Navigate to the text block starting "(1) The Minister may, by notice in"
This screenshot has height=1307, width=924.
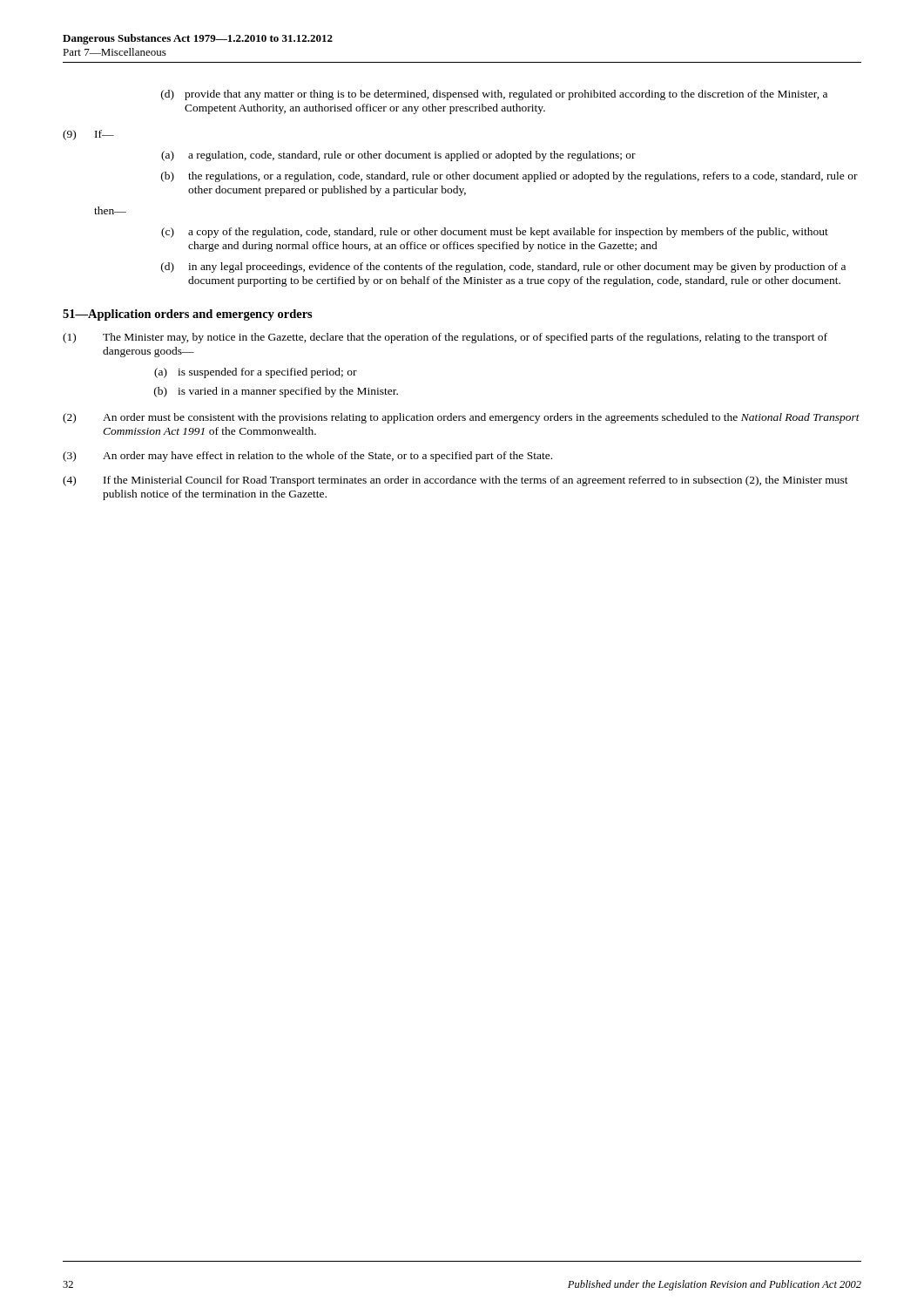tap(462, 344)
